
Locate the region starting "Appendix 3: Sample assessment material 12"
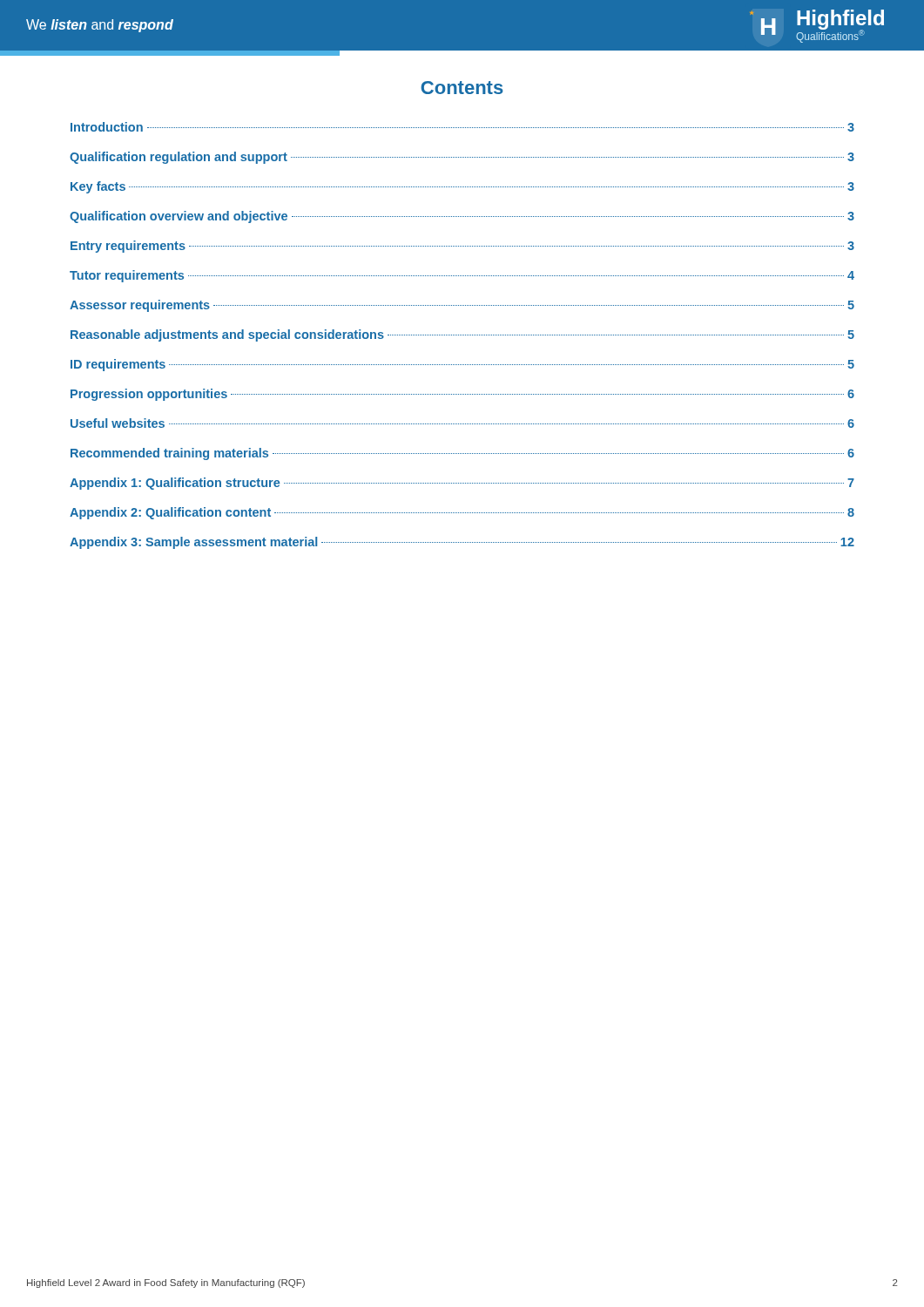[462, 542]
